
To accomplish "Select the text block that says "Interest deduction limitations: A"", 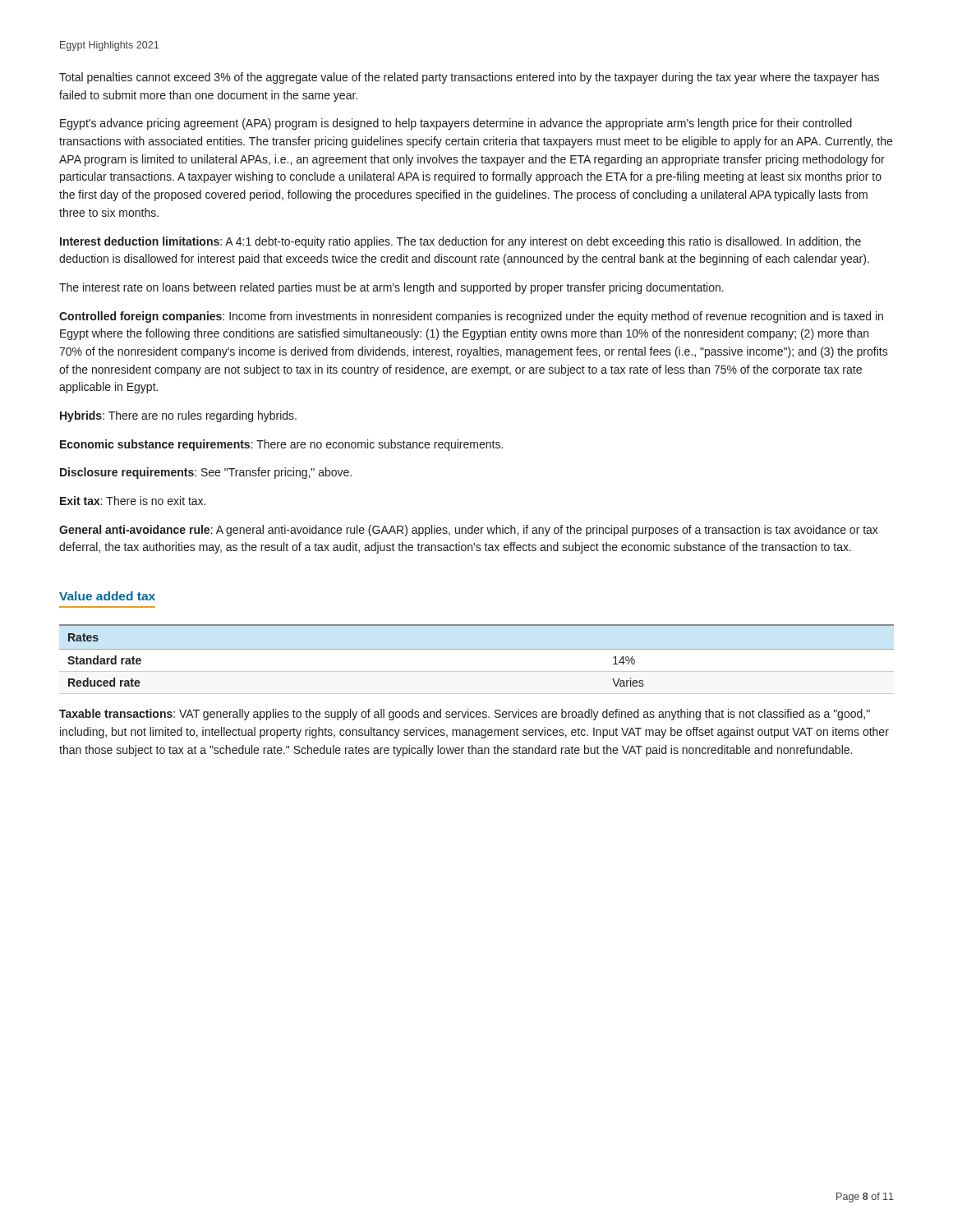I will [465, 250].
